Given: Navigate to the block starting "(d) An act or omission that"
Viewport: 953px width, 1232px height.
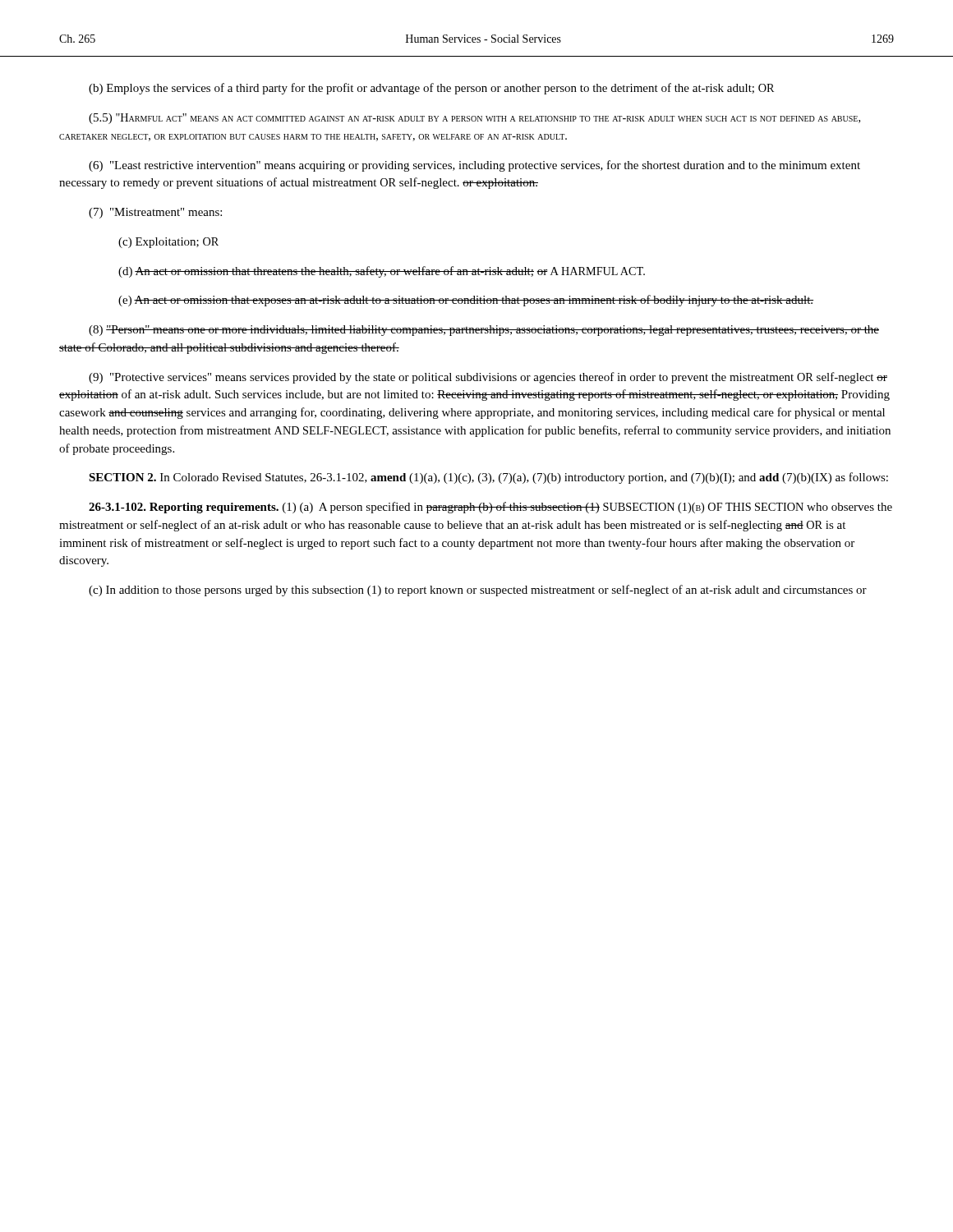Looking at the screenshot, I should 382,271.
